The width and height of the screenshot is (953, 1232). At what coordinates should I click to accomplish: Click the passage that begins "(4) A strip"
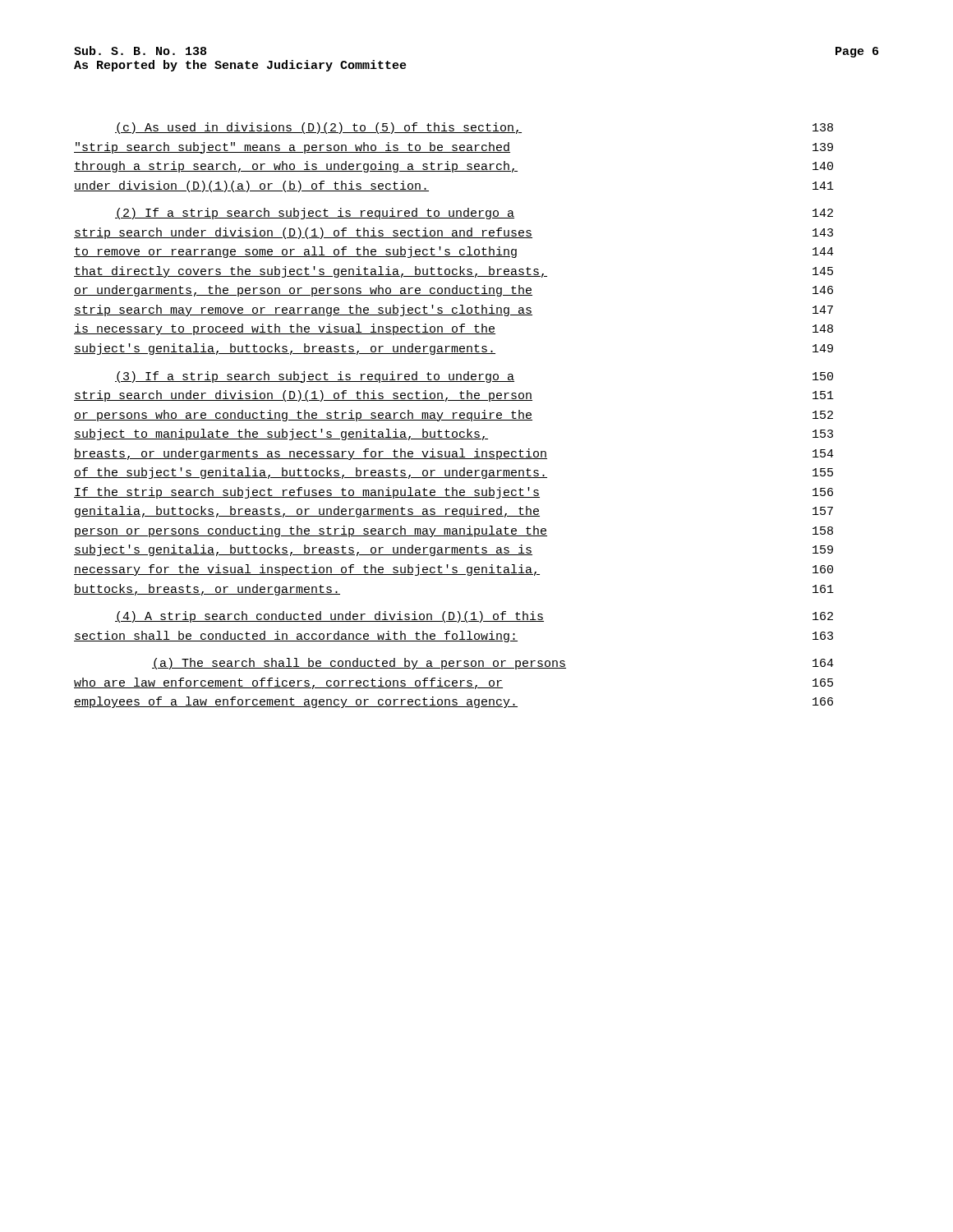(454, 627)
